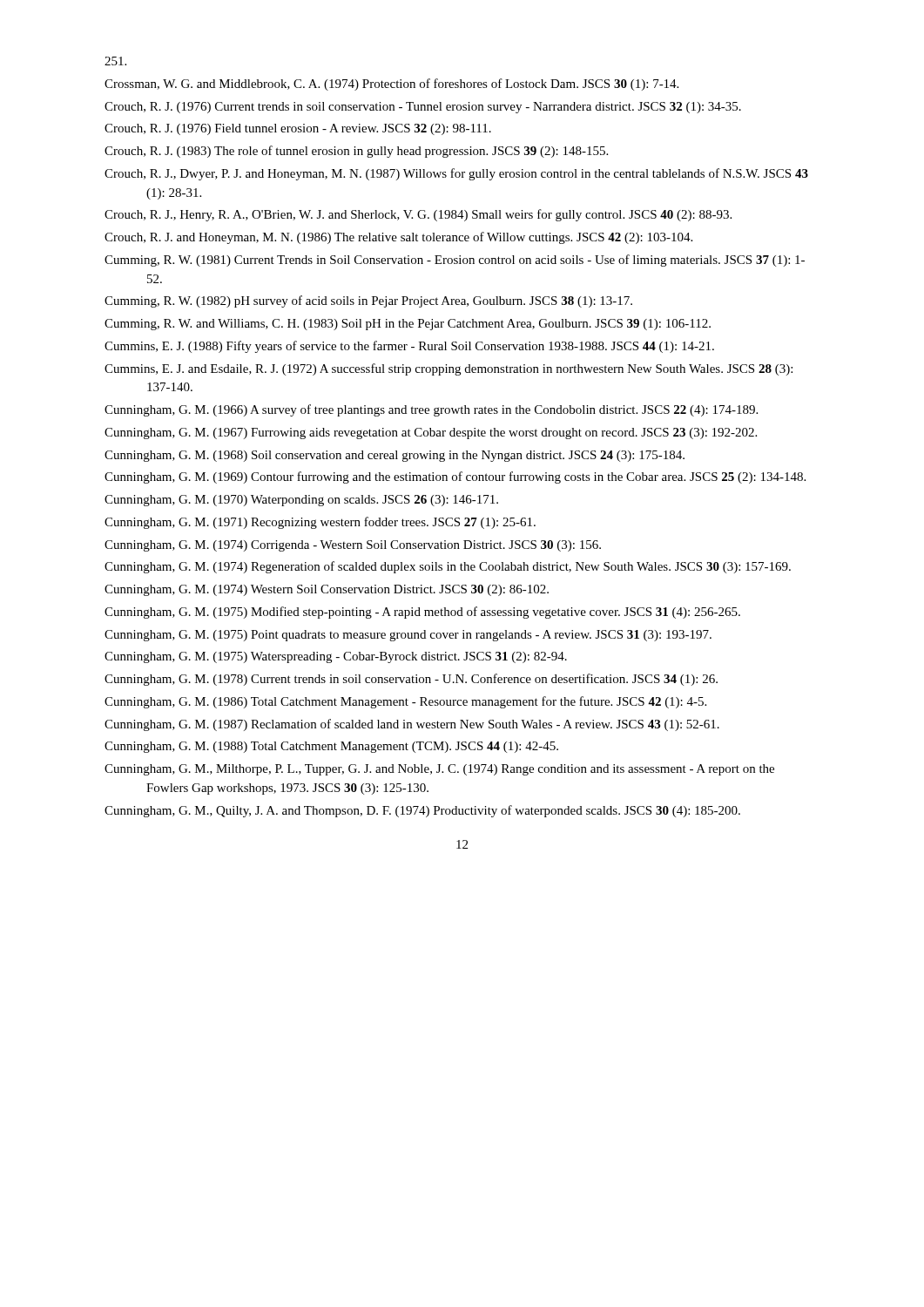Locate the text block starting "Cunningham, G. M. (1971)"
This screenshot has height=1307, width=924.
pos(320,522)
